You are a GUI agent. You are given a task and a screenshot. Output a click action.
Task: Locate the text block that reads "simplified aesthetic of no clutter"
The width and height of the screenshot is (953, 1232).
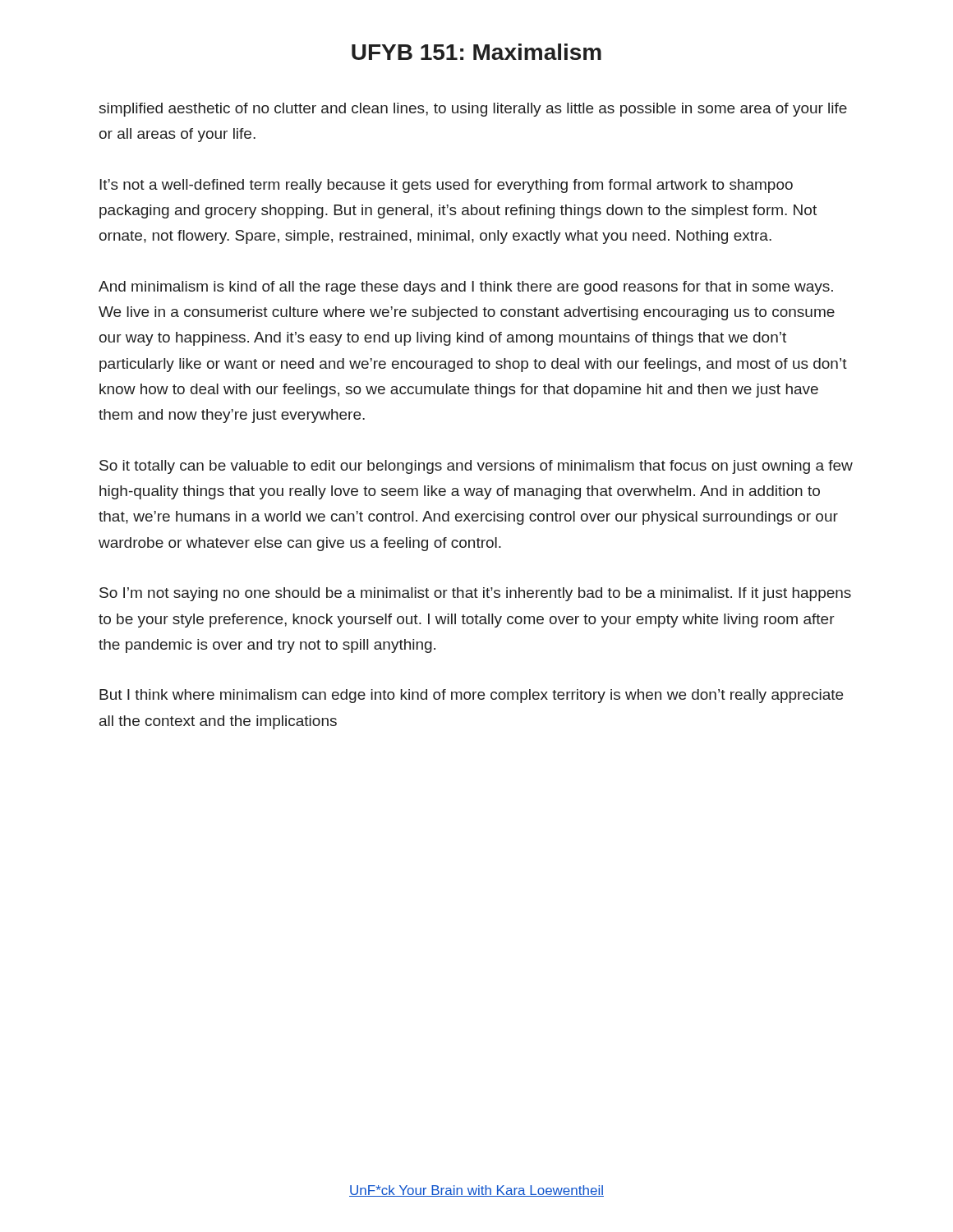[x=473, y=121]
